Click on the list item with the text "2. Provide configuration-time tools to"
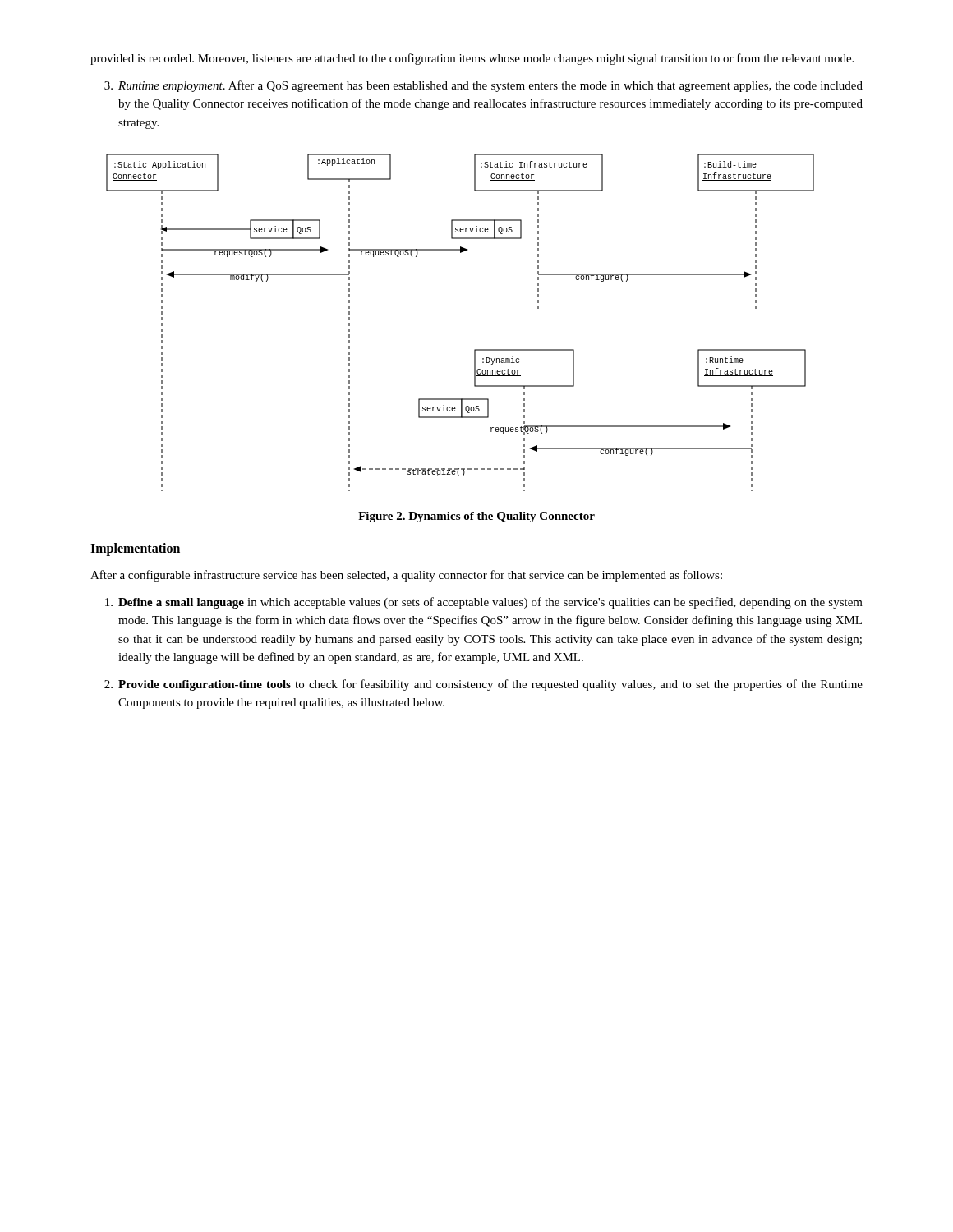953x1232 pixels. [x=476, y=693]
